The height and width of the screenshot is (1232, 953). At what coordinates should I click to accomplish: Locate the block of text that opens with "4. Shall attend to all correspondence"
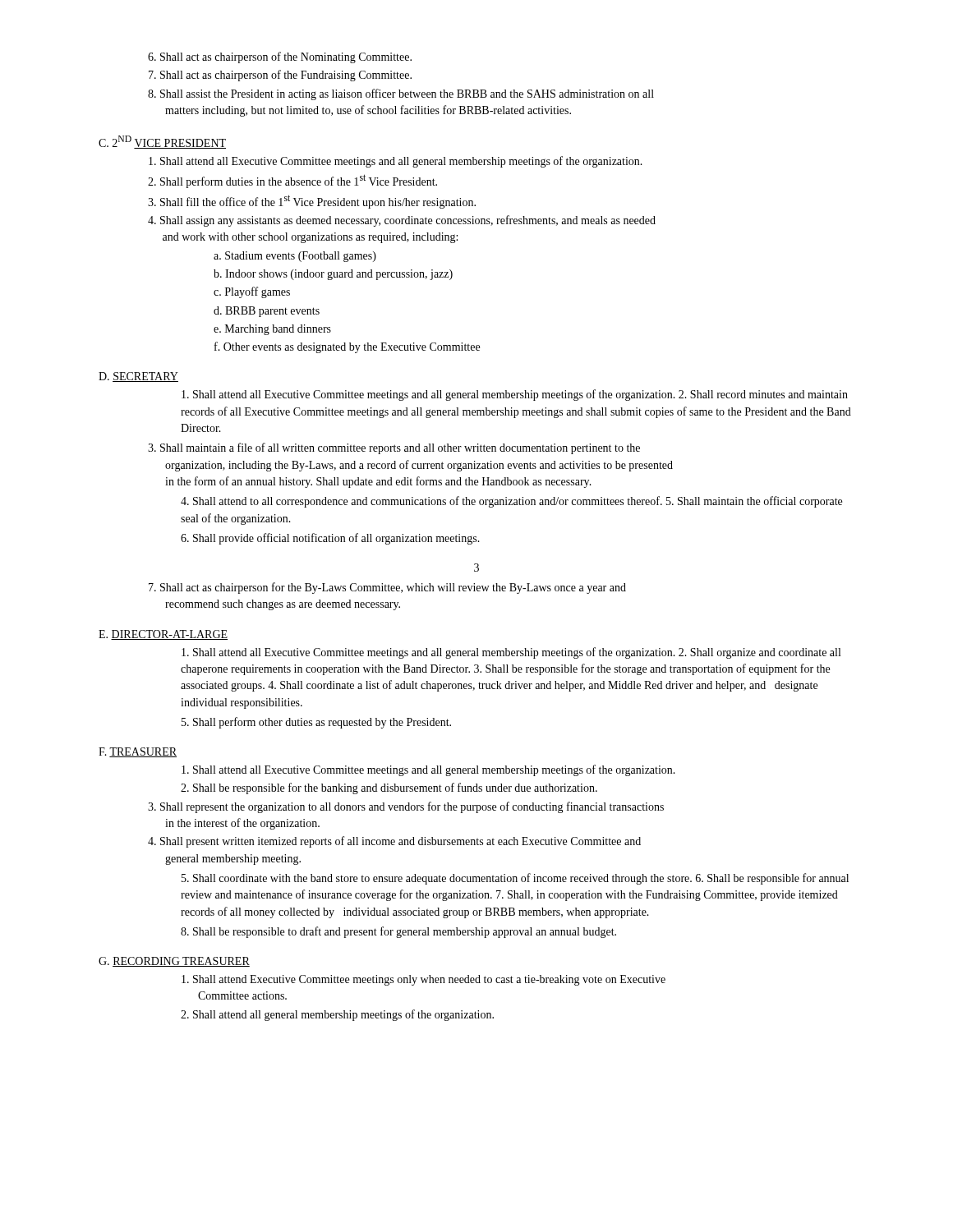tap(512, 510)
